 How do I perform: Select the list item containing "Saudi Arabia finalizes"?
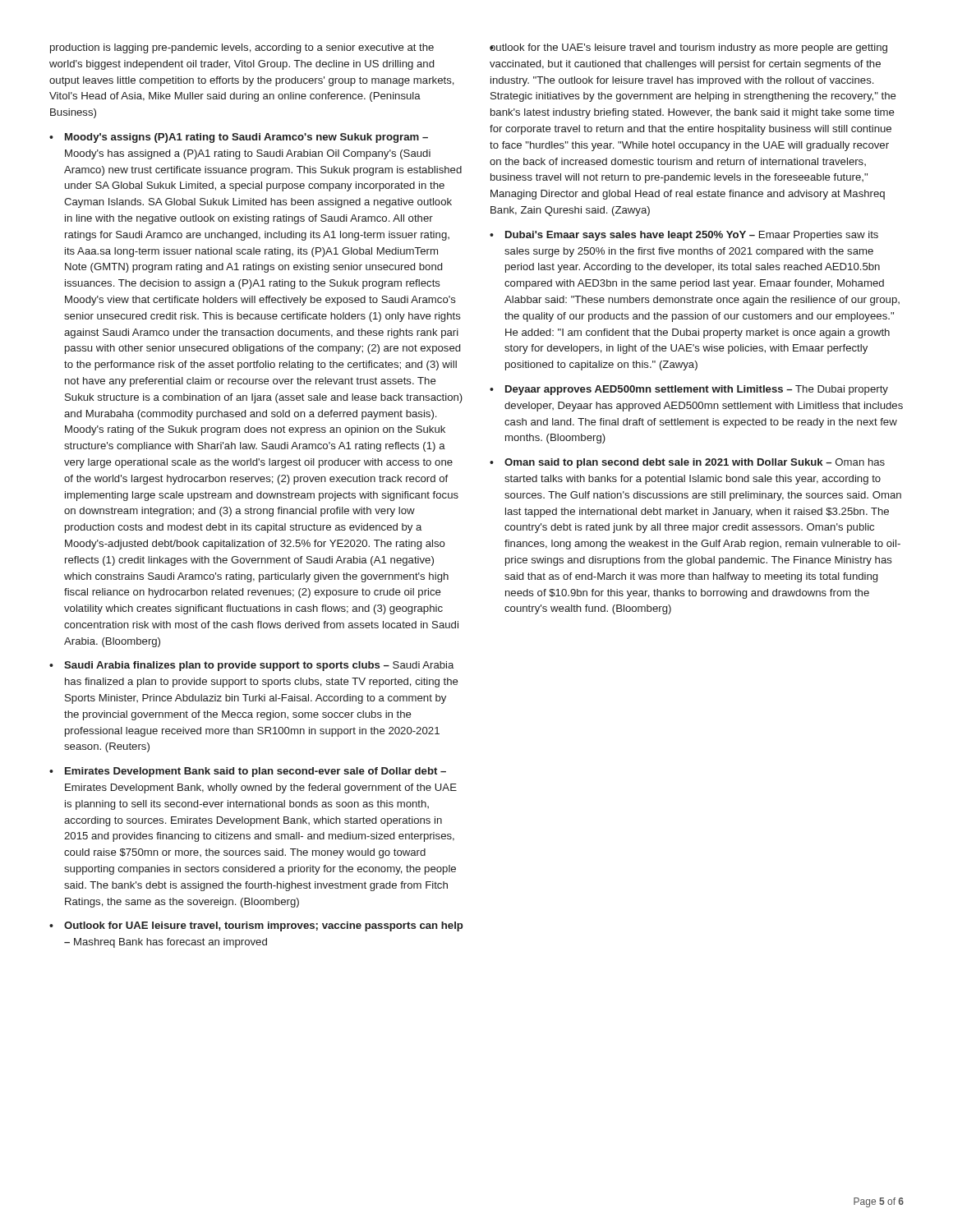click(x=261, y=706)
